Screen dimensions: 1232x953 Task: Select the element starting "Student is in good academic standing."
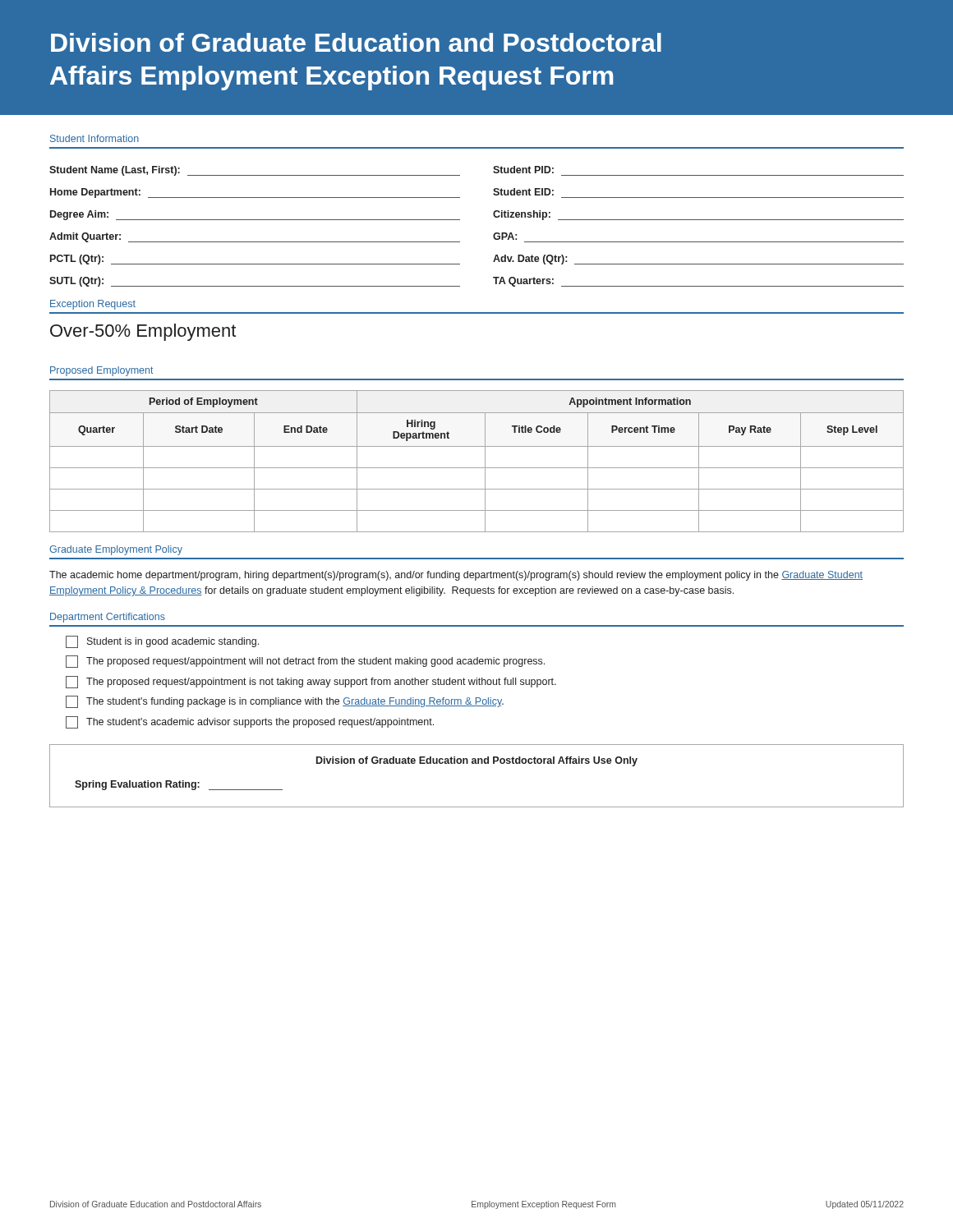tap(163, 642)
